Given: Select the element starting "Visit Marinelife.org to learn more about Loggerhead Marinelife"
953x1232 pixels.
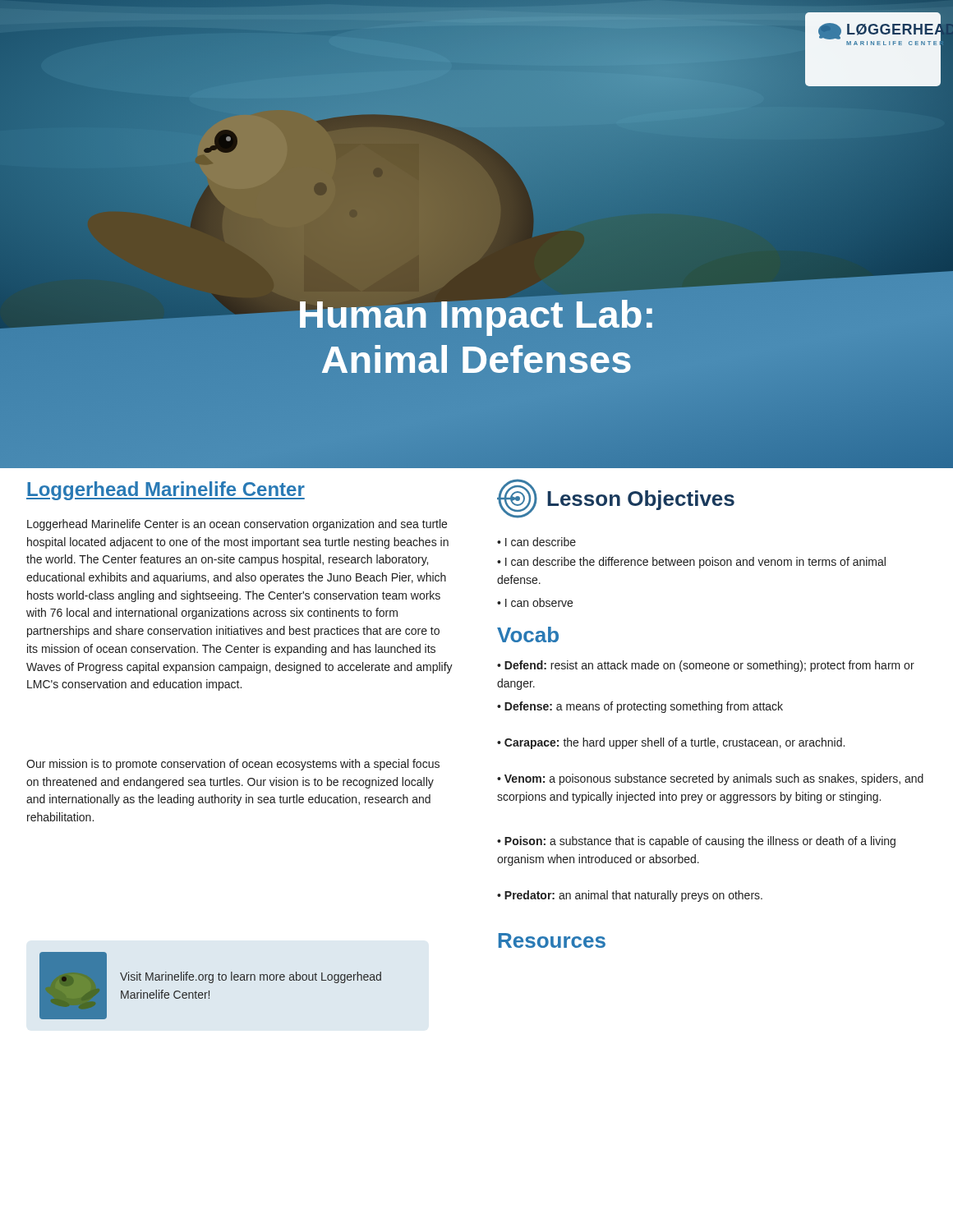Looking at the screenshot, I should (x=228, y=986).
